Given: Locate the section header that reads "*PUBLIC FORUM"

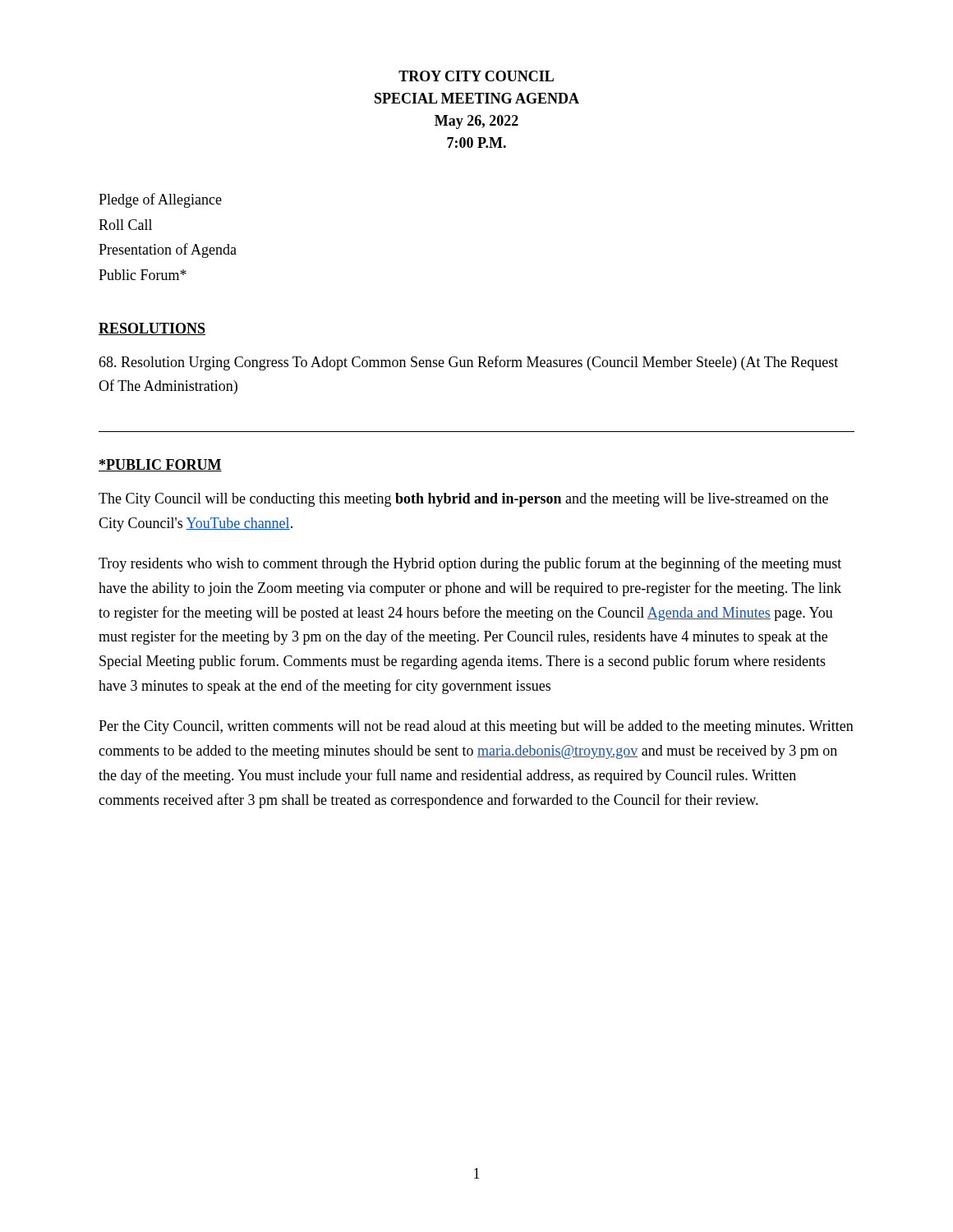Looking at the screenshot, I should click(160, 465).
